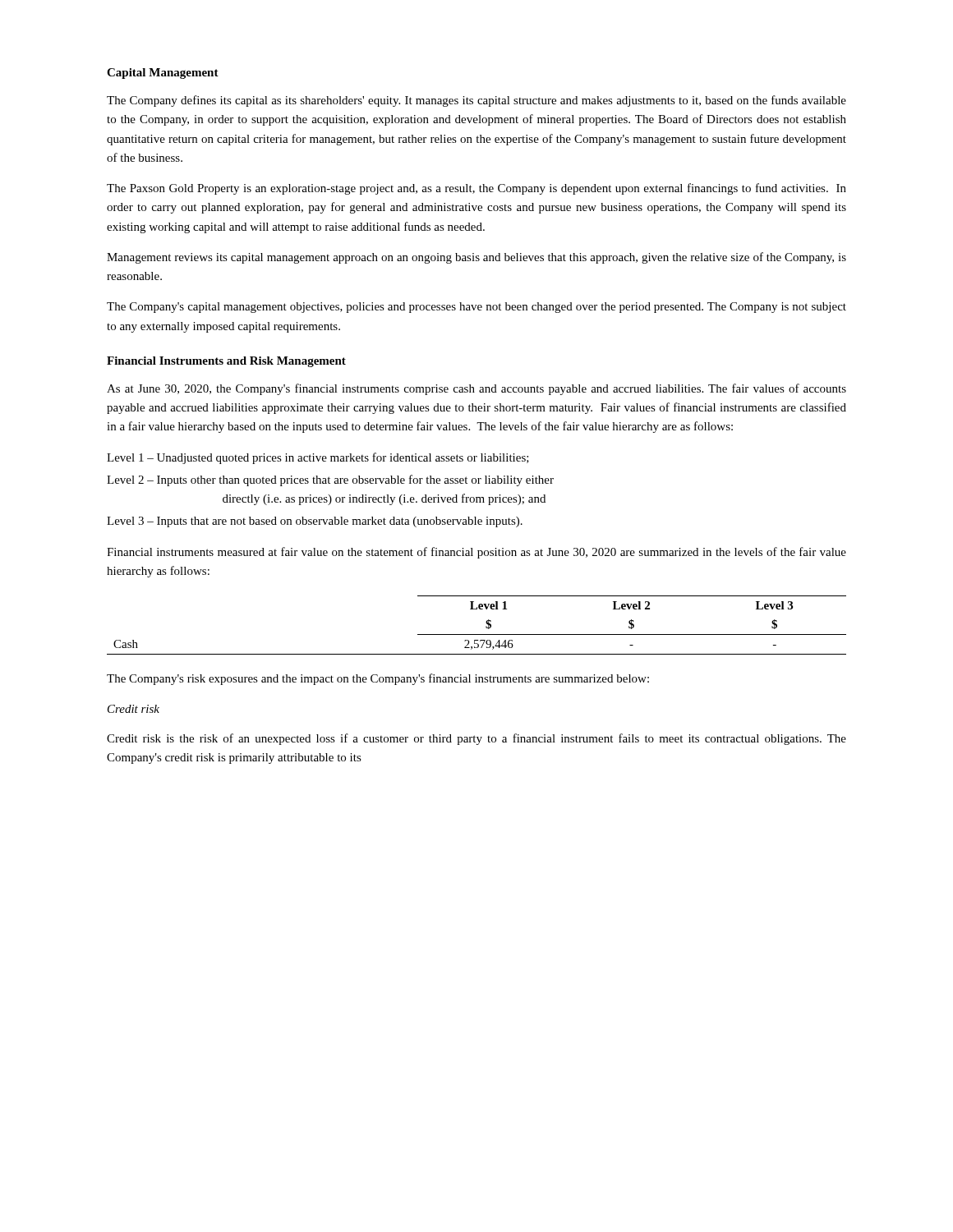Select the text block starting "Financial instruments measured at"

tap(476, 561)
